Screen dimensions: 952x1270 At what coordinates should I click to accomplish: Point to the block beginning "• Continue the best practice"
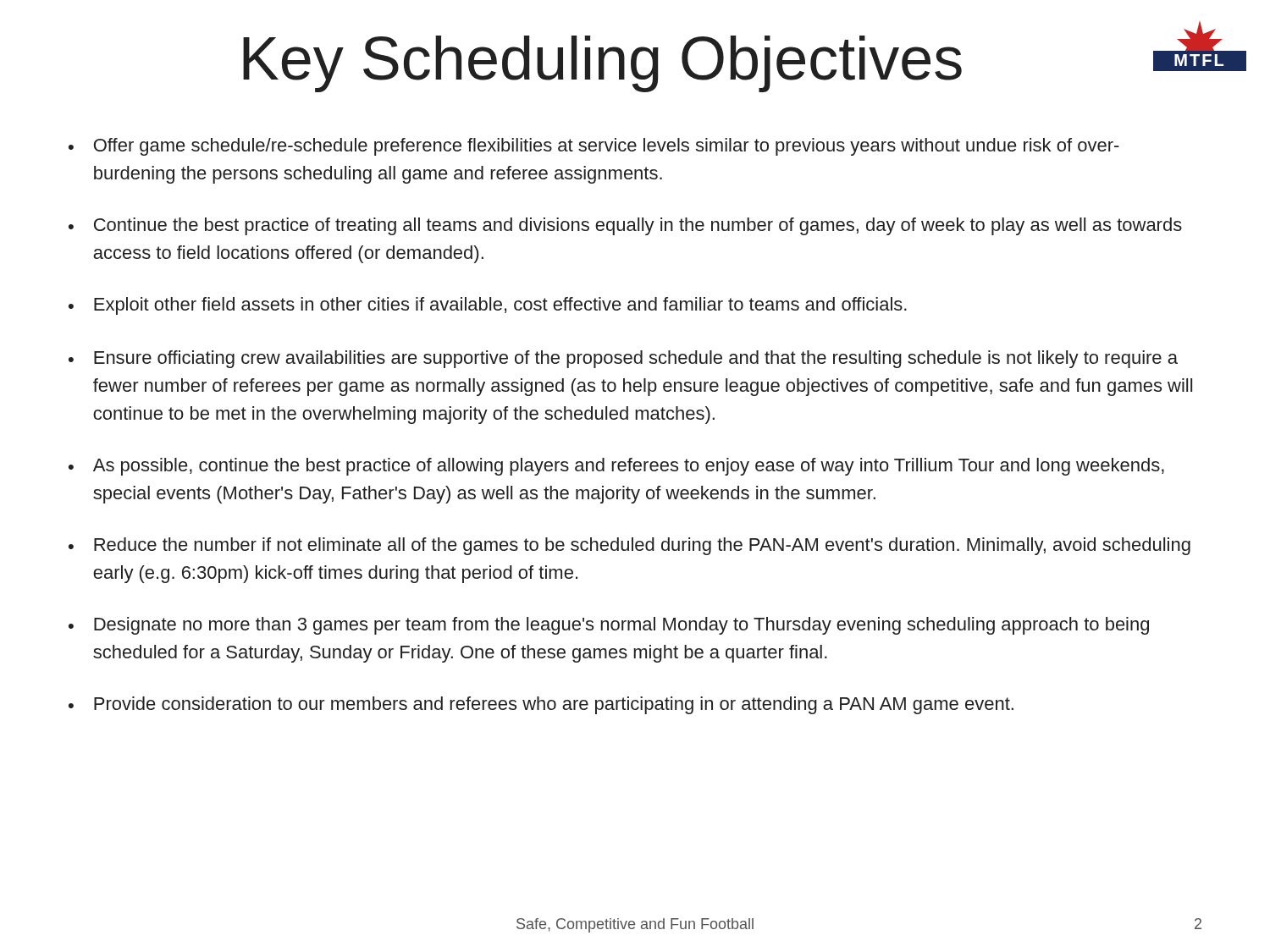pos(635,239)
